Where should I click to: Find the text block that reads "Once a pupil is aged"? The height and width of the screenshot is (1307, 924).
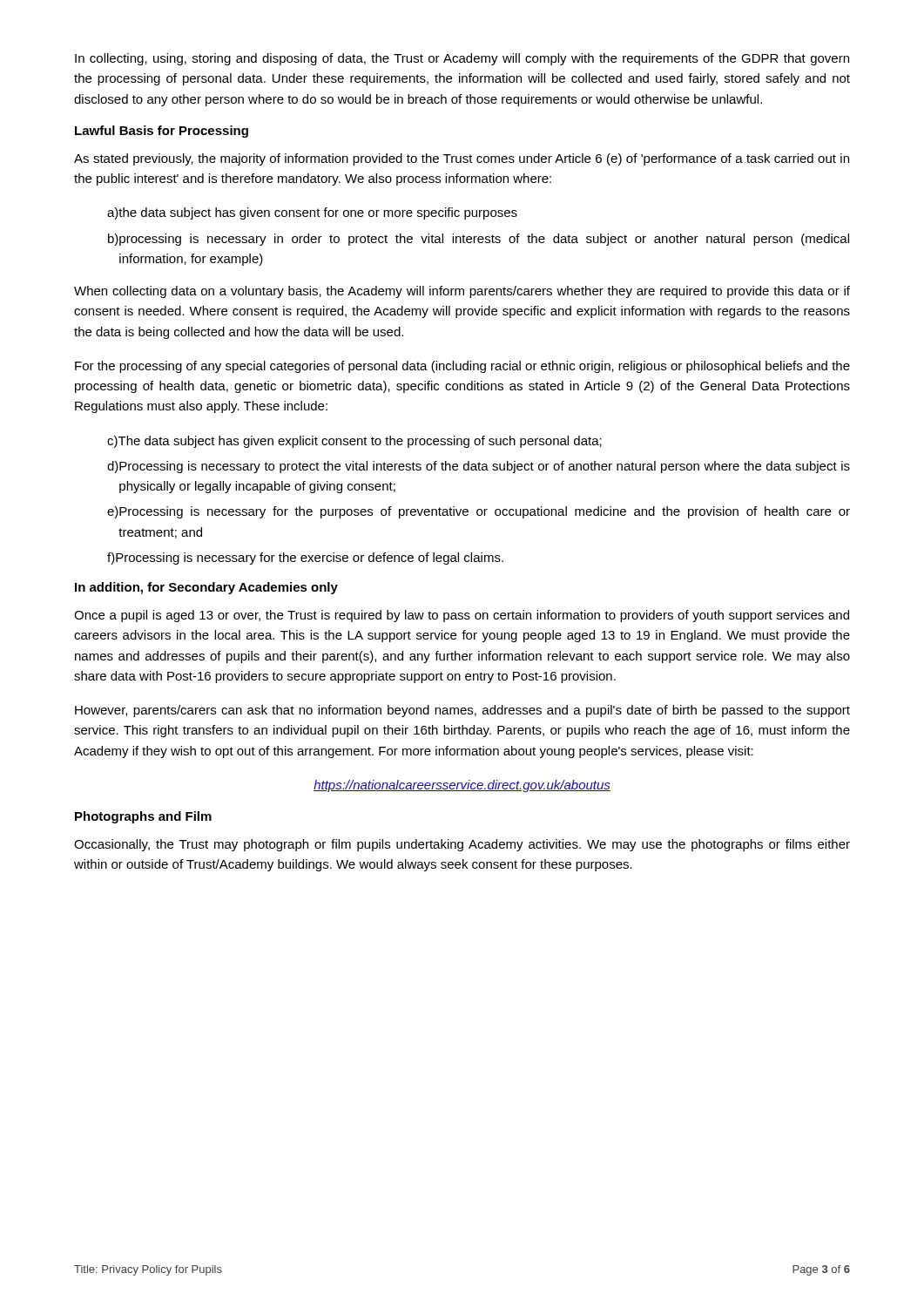tap(462, 645)
